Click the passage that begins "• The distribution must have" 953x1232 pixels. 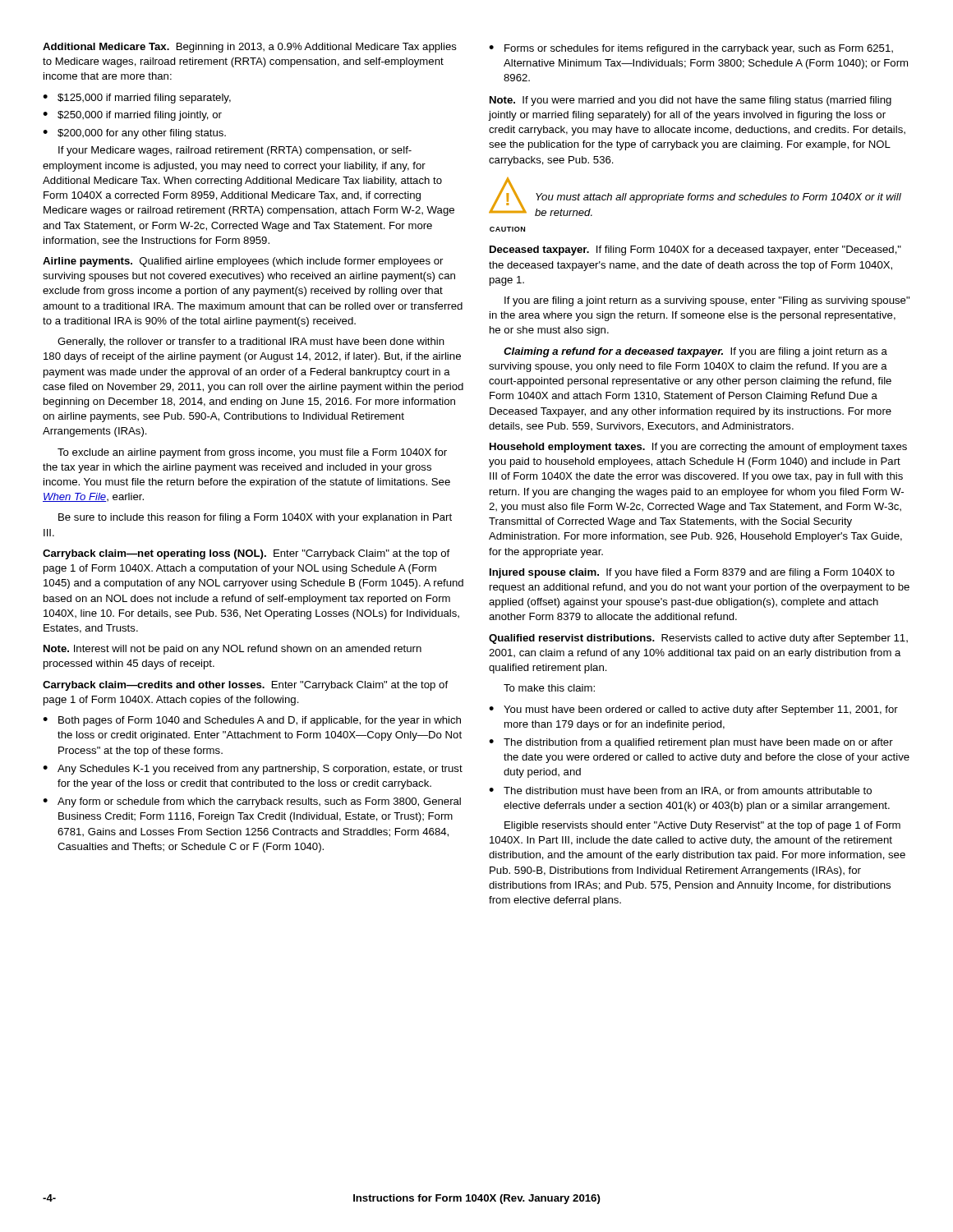point(700,798)
